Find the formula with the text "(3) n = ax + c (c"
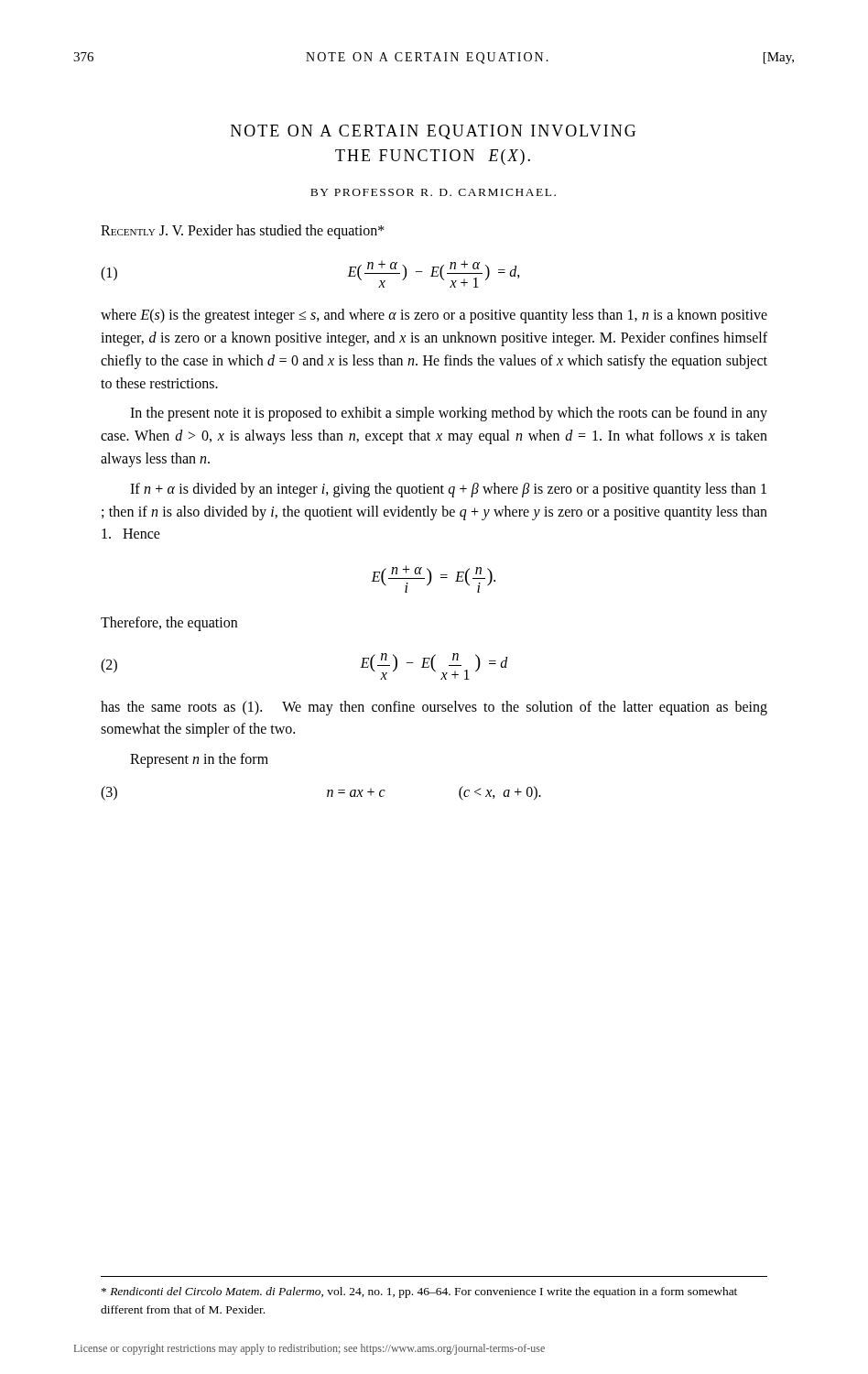Viewport: 868px width, 1374px height. click(110, 793)
